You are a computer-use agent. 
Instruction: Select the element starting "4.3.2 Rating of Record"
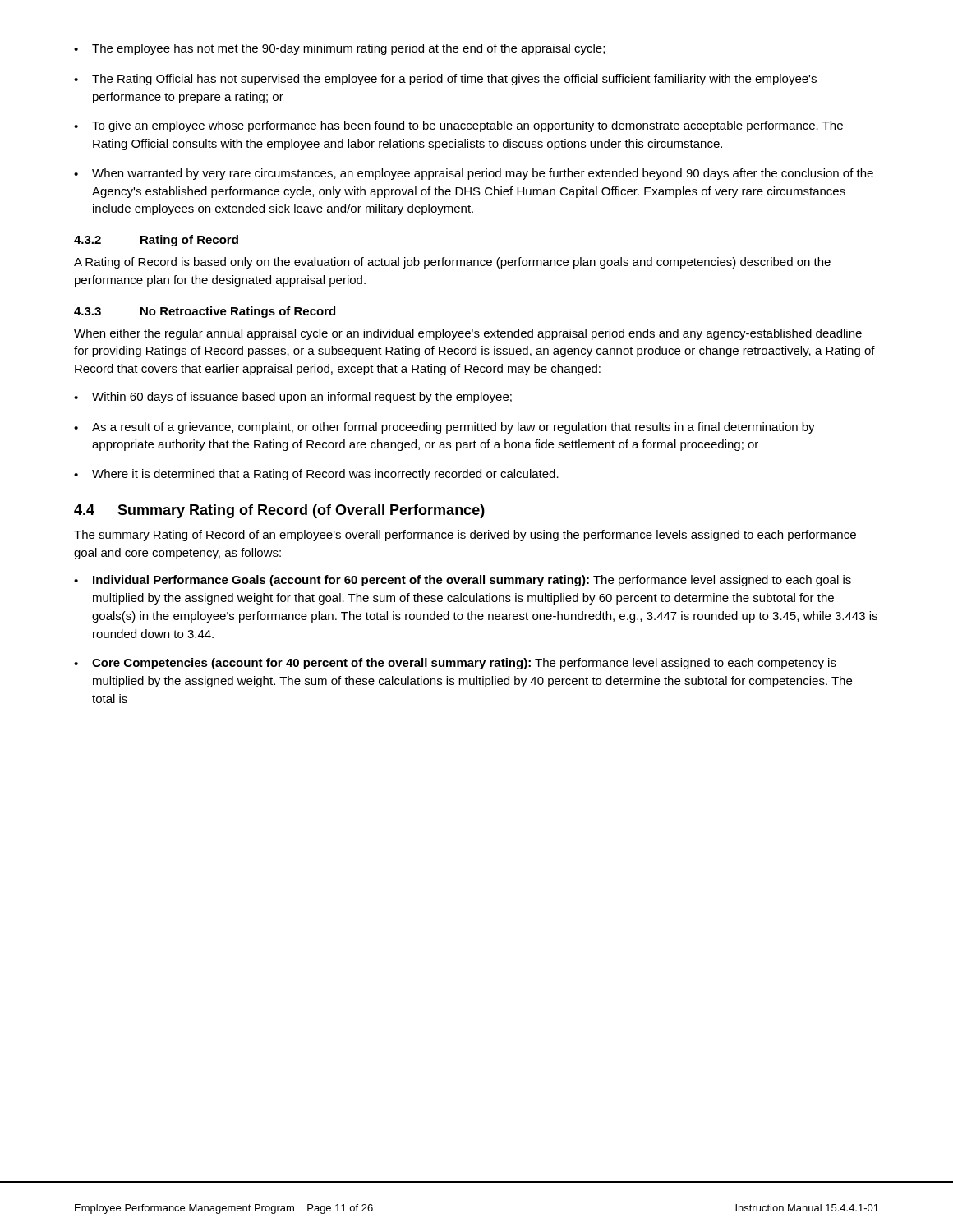coord(156,239)
